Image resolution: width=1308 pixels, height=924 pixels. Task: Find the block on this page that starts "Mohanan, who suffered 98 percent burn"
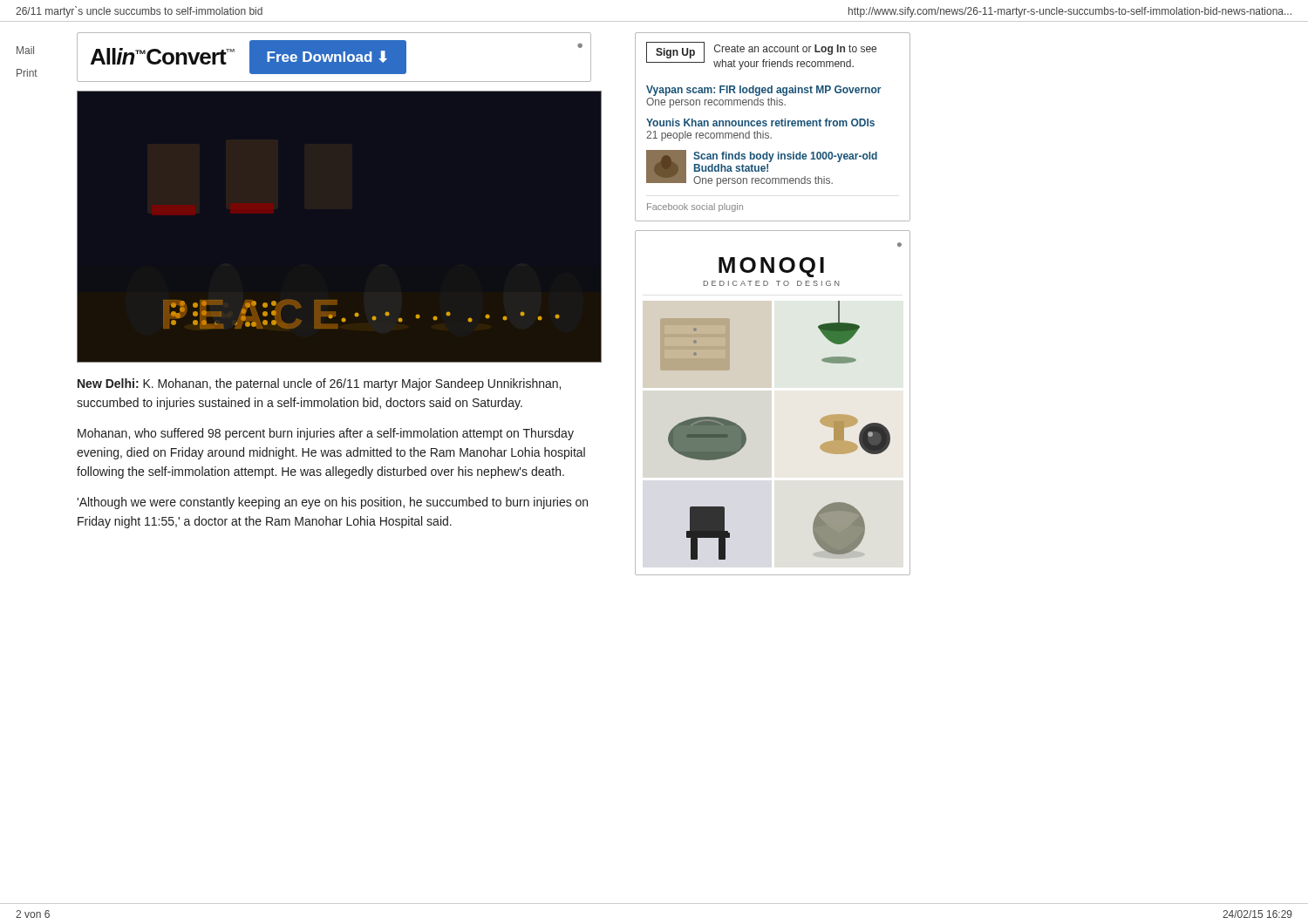pyautogui.click(x=331, y=452)
